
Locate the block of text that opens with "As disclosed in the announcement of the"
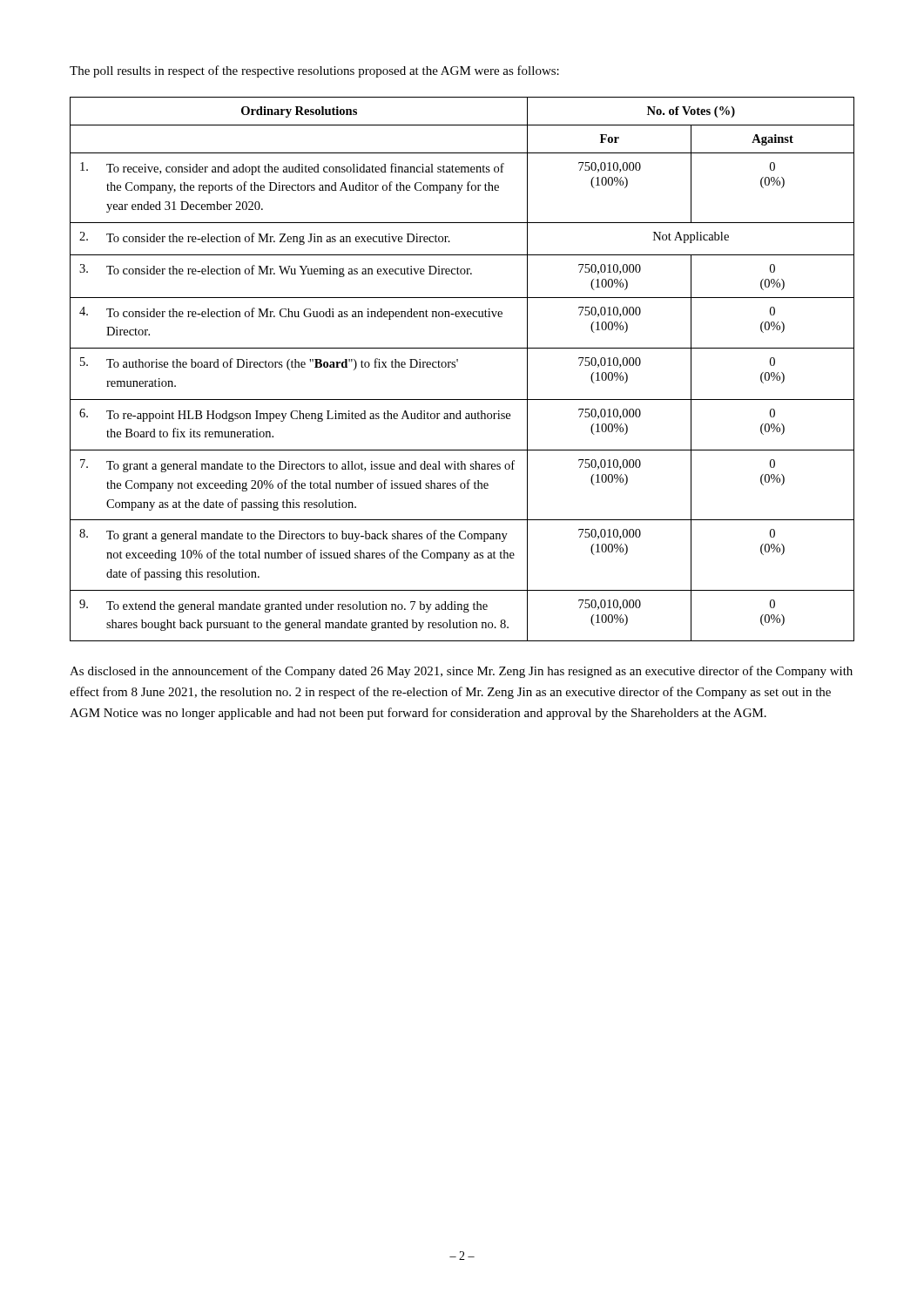[x=461, y=692]
